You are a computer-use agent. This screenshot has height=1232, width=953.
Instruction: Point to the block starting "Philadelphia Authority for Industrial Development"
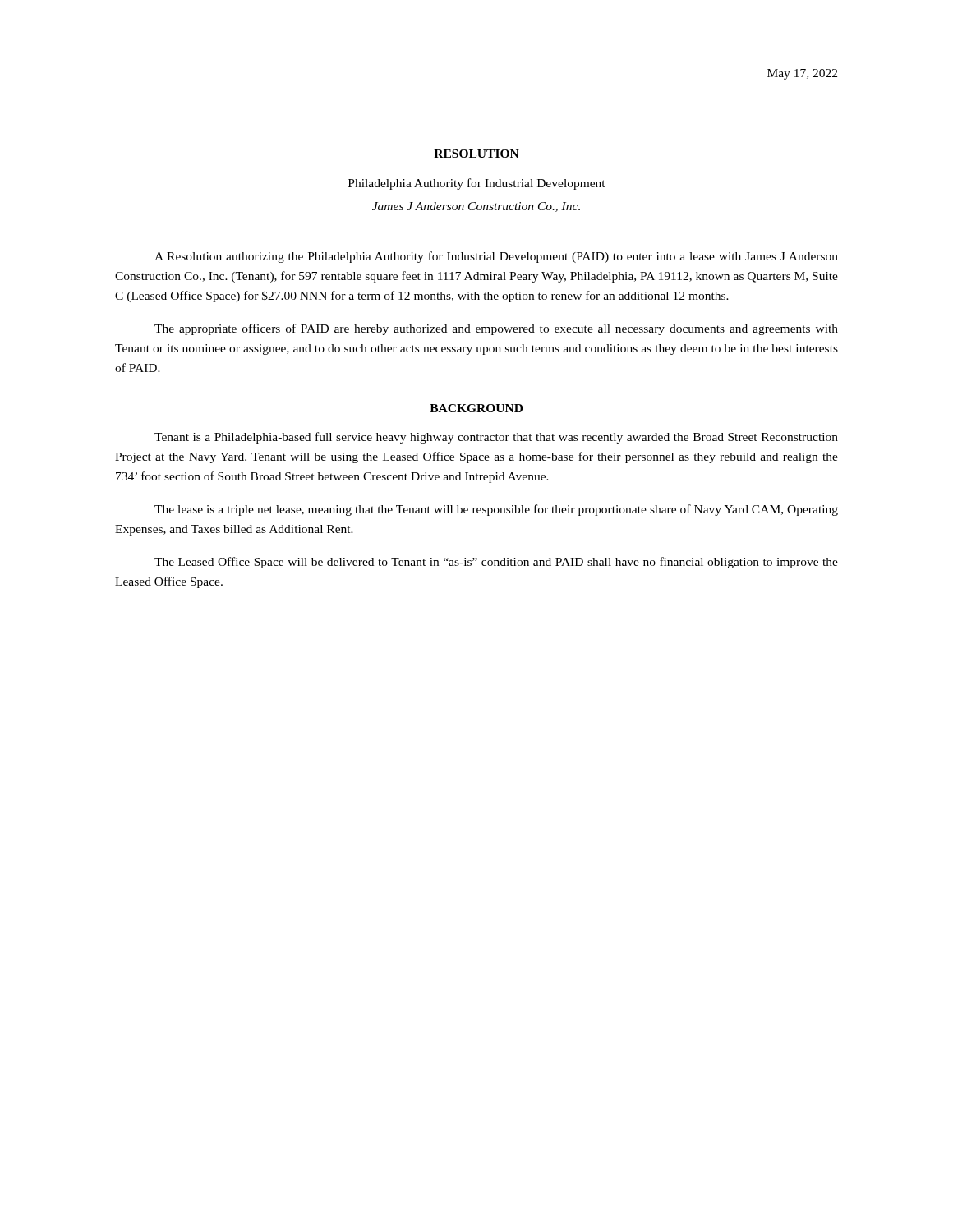(476, 183)
